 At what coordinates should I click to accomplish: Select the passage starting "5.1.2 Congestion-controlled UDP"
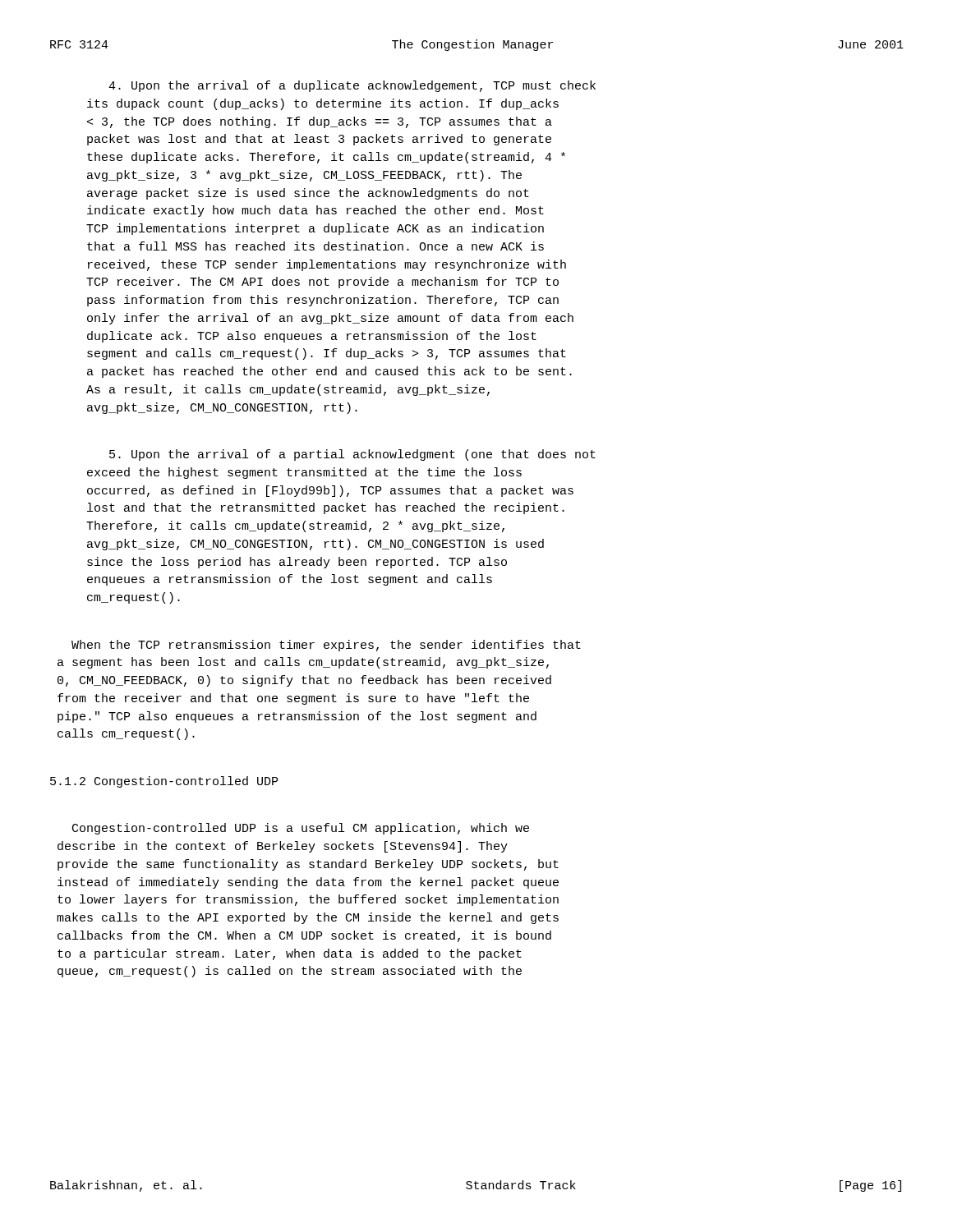pos(164,782)
